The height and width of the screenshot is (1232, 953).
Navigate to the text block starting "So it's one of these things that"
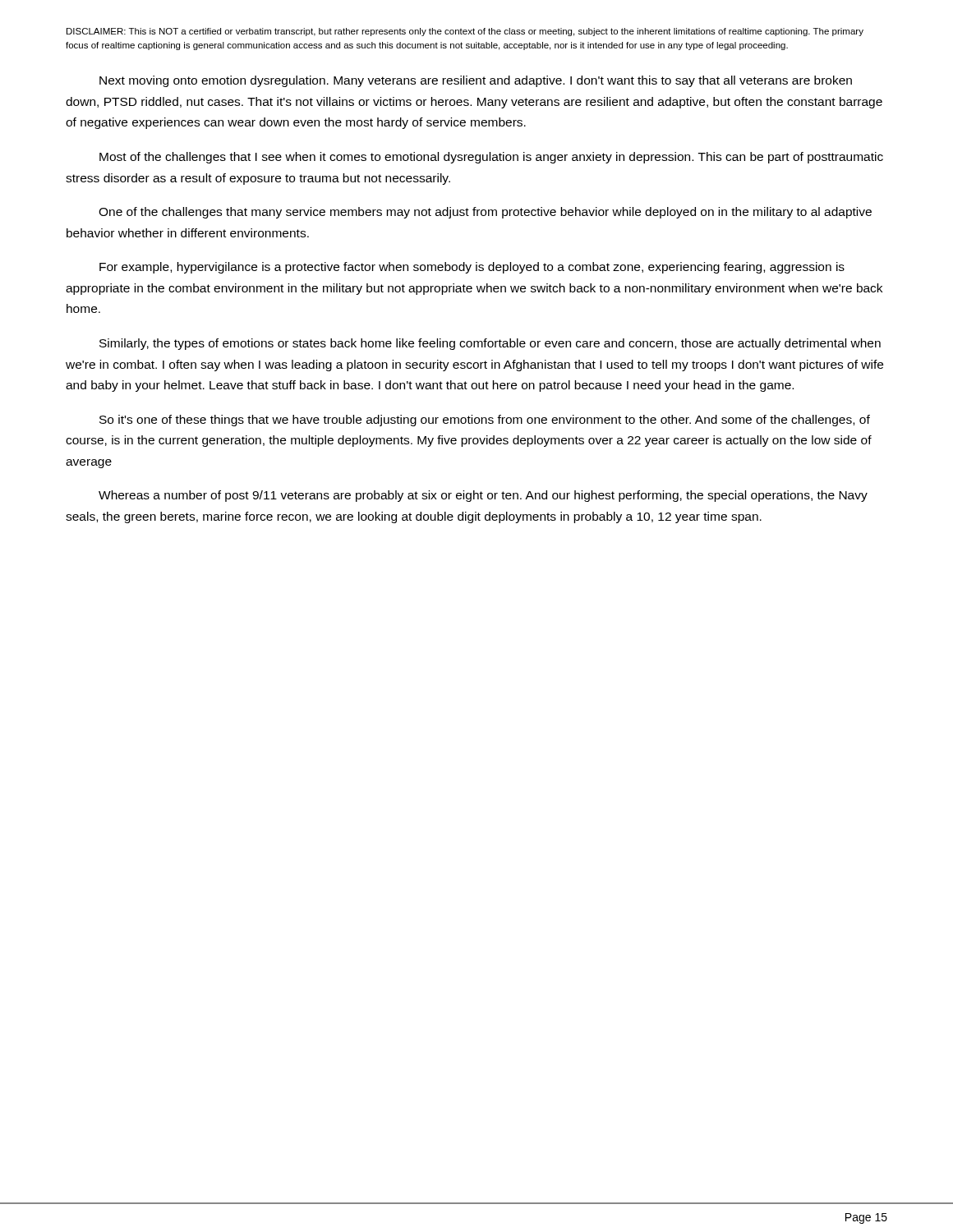[468, 440]
